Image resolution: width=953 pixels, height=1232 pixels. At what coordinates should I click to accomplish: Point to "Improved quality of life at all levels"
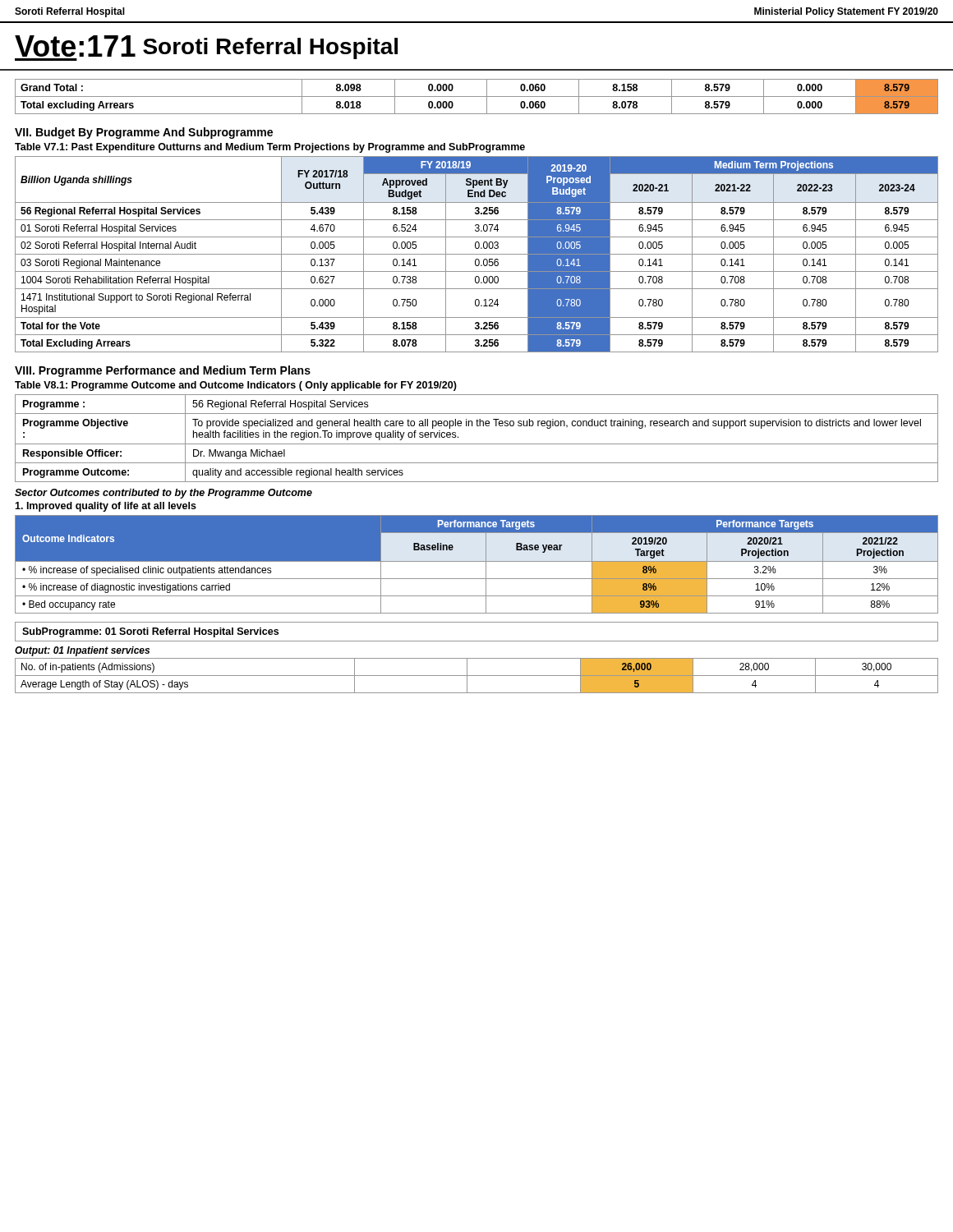click(x=106, y=506)
